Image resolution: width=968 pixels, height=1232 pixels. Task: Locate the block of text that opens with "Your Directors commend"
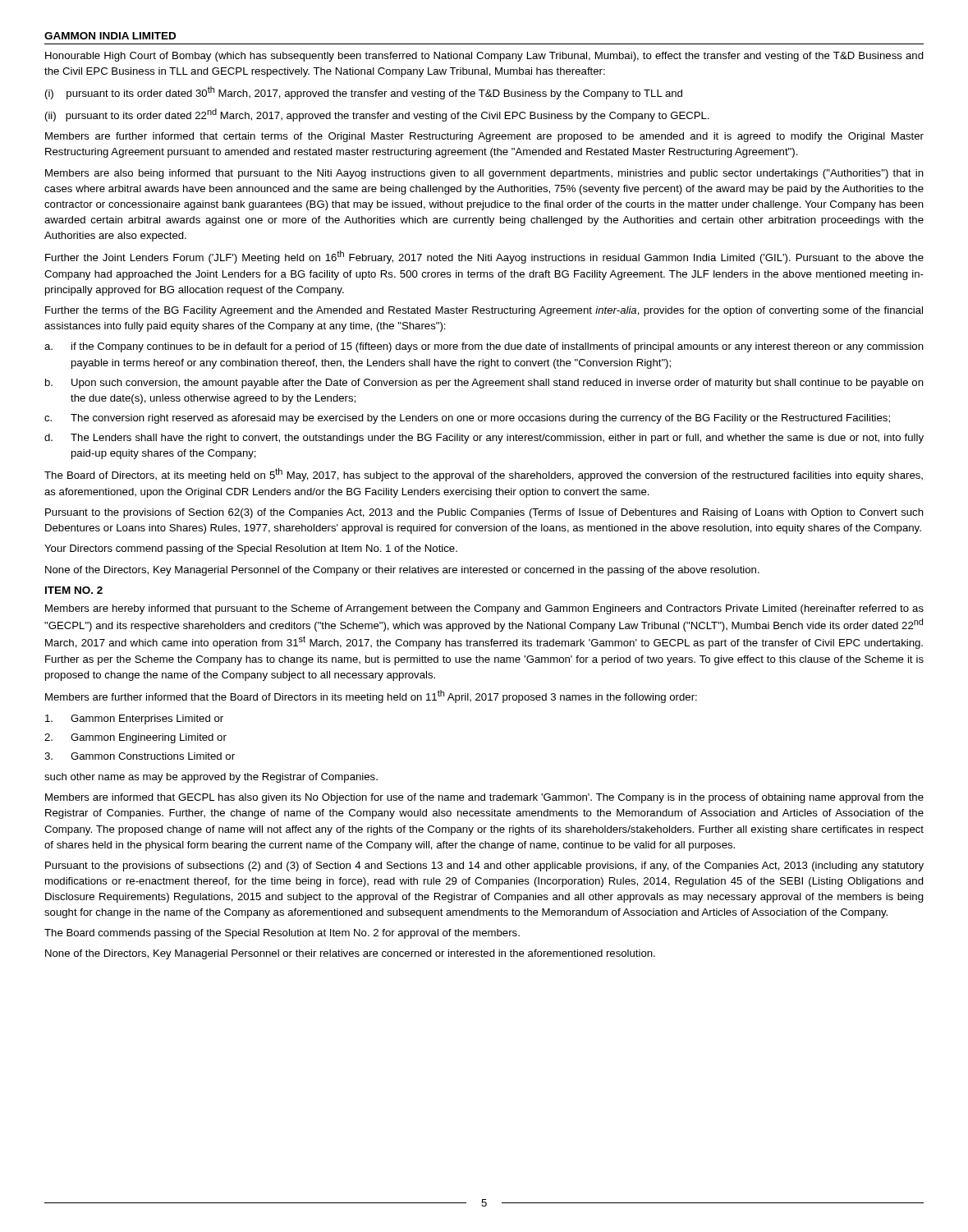click(x=251, y=548)
